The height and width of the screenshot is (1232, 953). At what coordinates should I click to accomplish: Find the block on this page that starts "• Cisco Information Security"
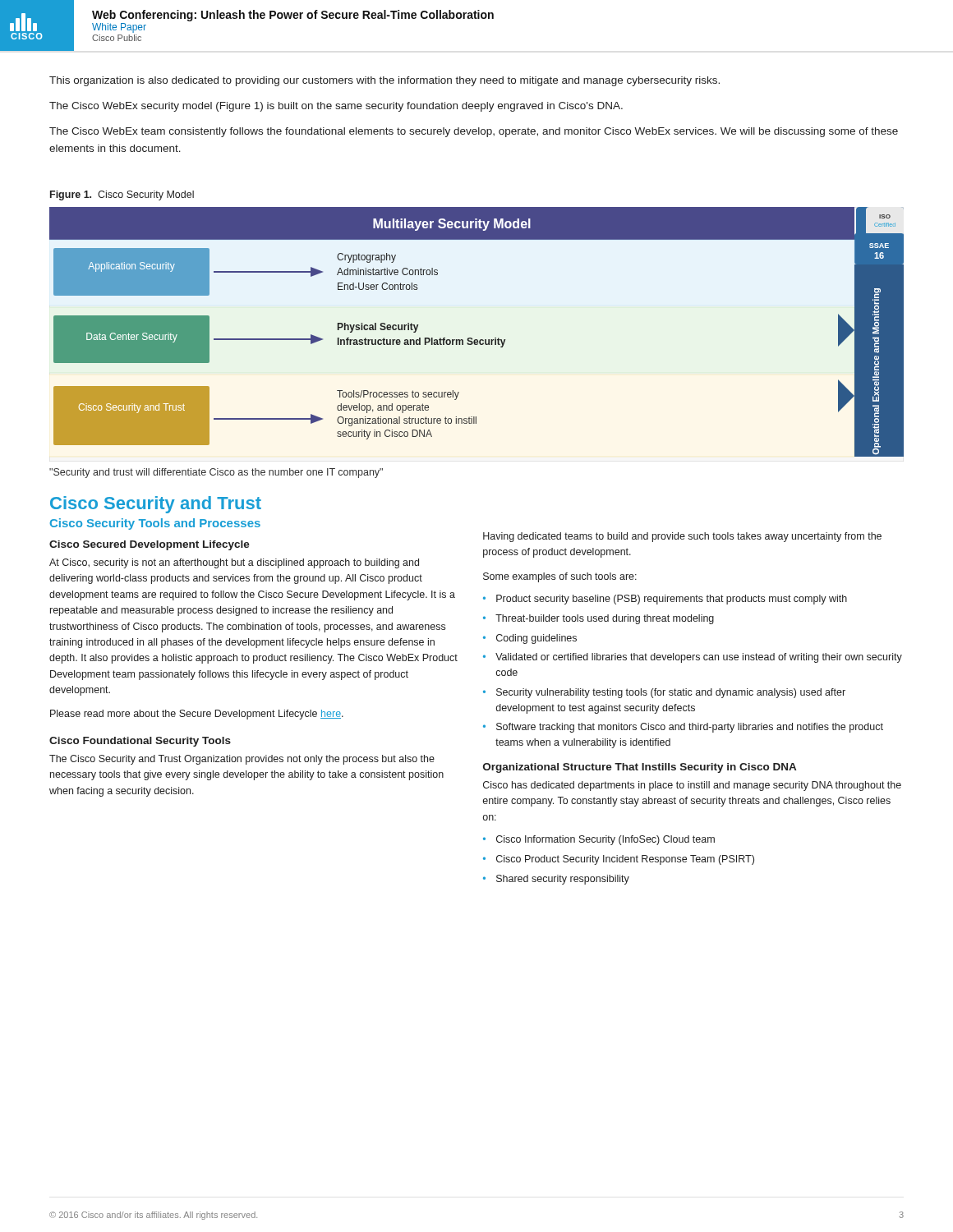pyautogui.click(x=599, y=840)
